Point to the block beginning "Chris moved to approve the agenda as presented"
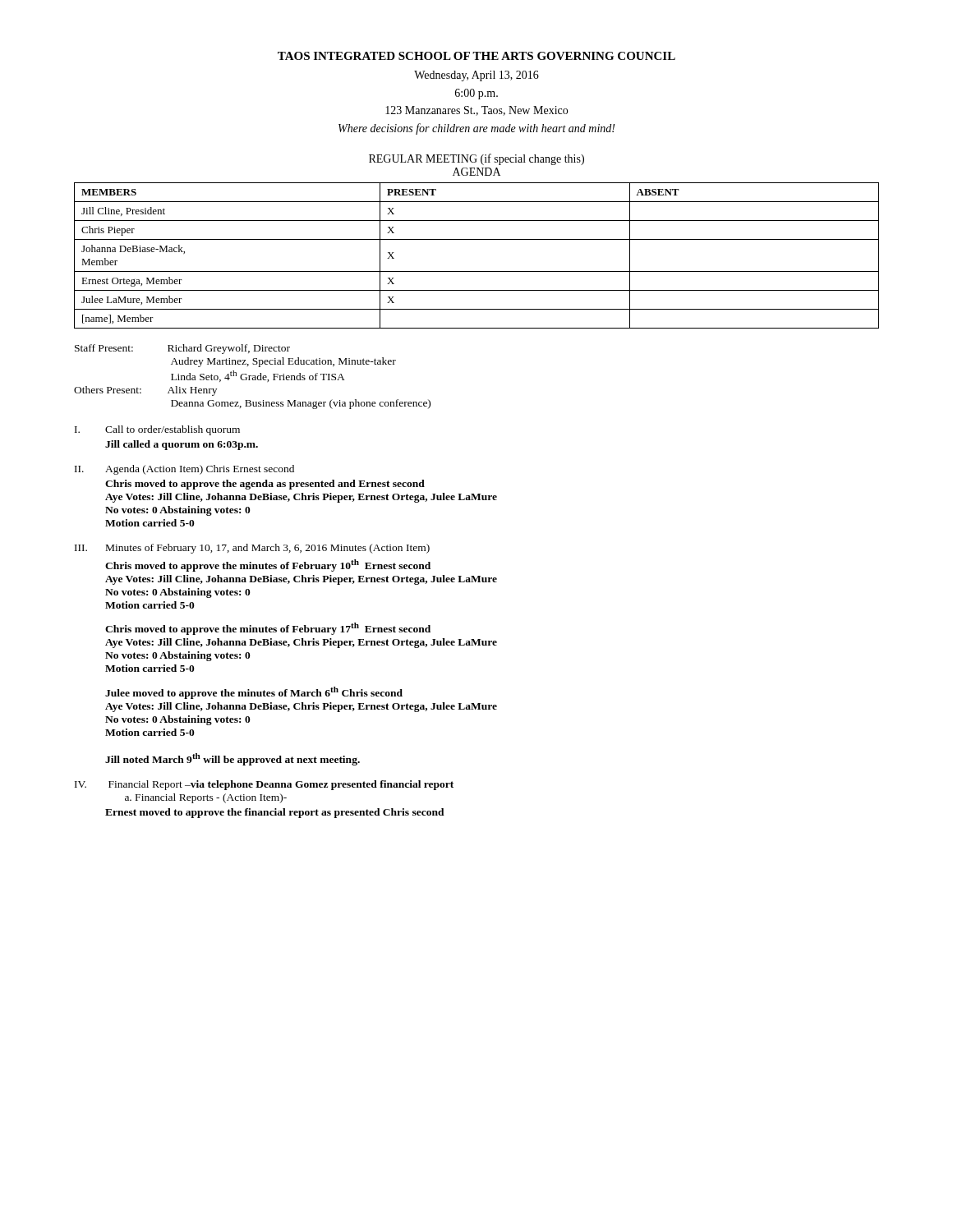 pos(301,503)
